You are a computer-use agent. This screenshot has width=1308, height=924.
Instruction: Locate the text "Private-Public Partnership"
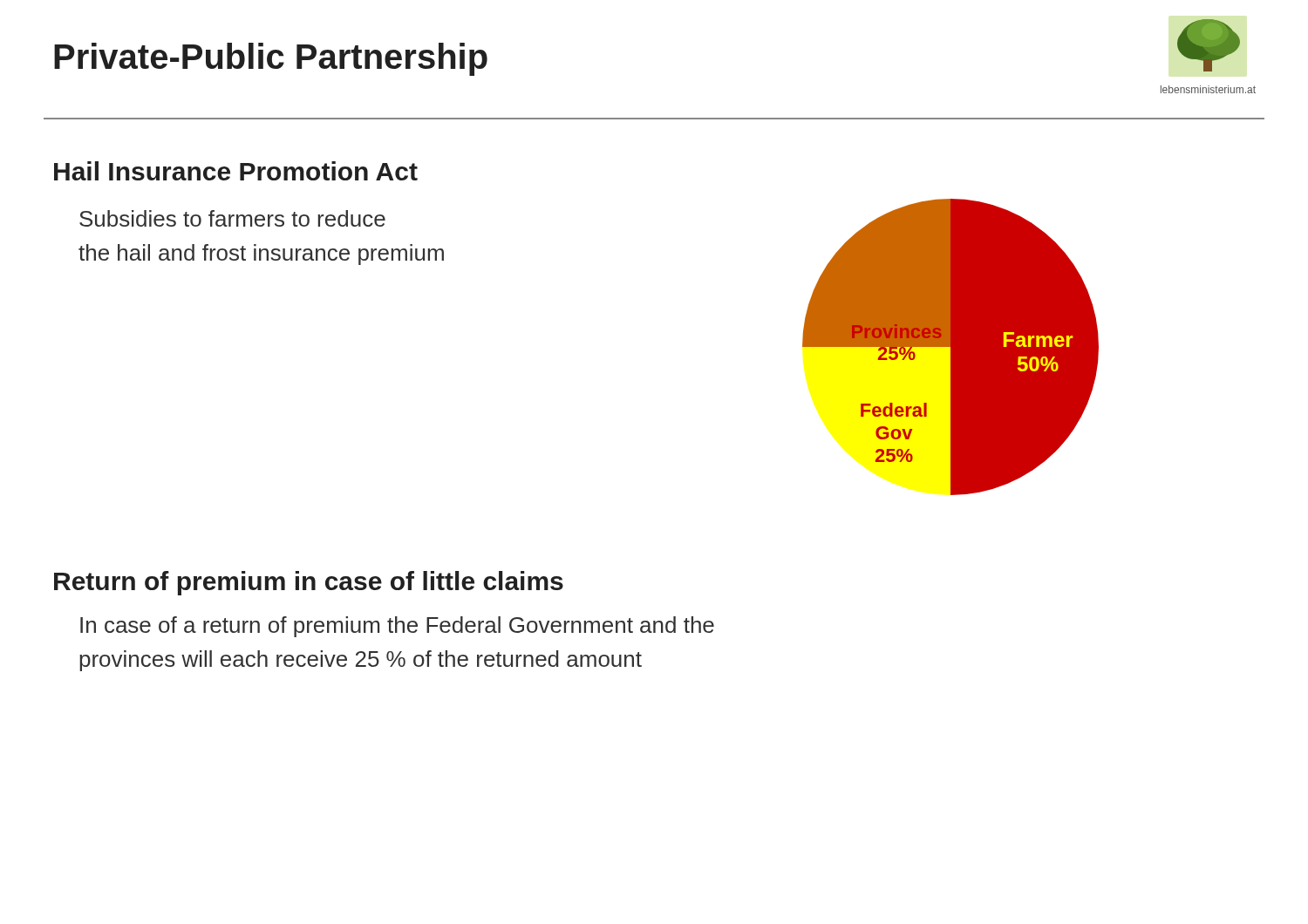[x=270, y=56]
